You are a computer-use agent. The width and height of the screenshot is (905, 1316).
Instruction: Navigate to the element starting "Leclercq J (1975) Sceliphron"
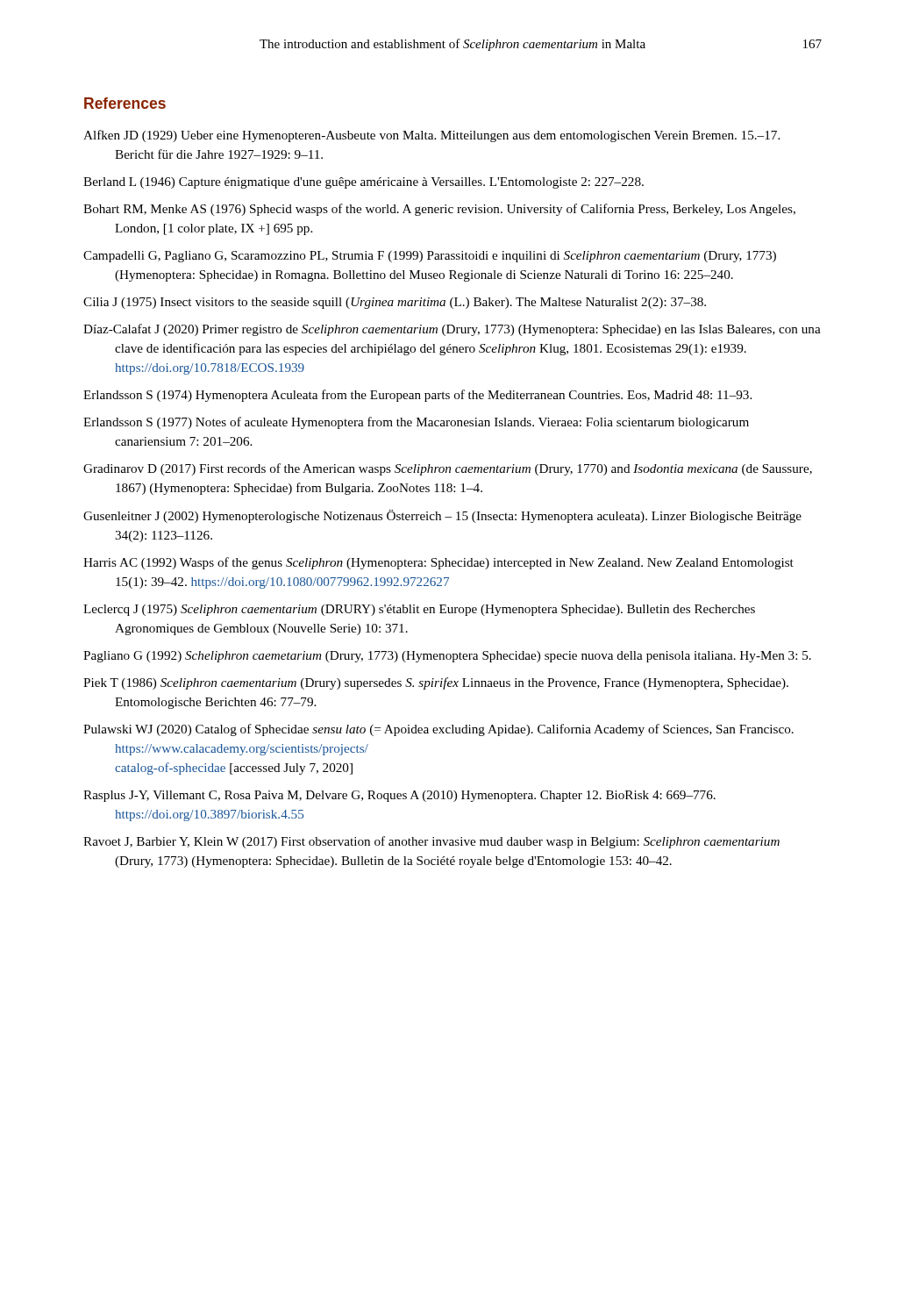(x=419, y=618)
